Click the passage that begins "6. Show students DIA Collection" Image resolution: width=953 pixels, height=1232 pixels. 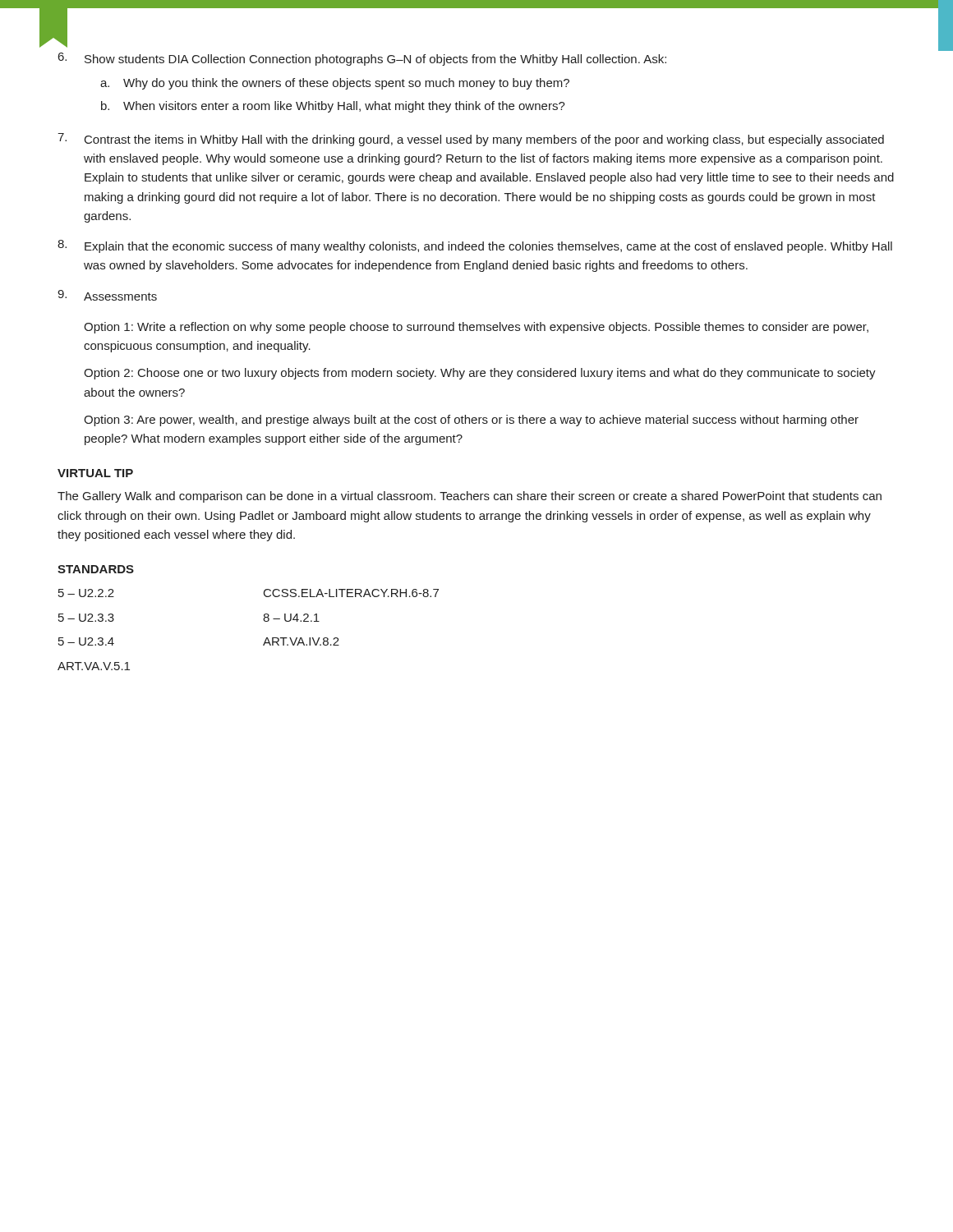[476, 84]
